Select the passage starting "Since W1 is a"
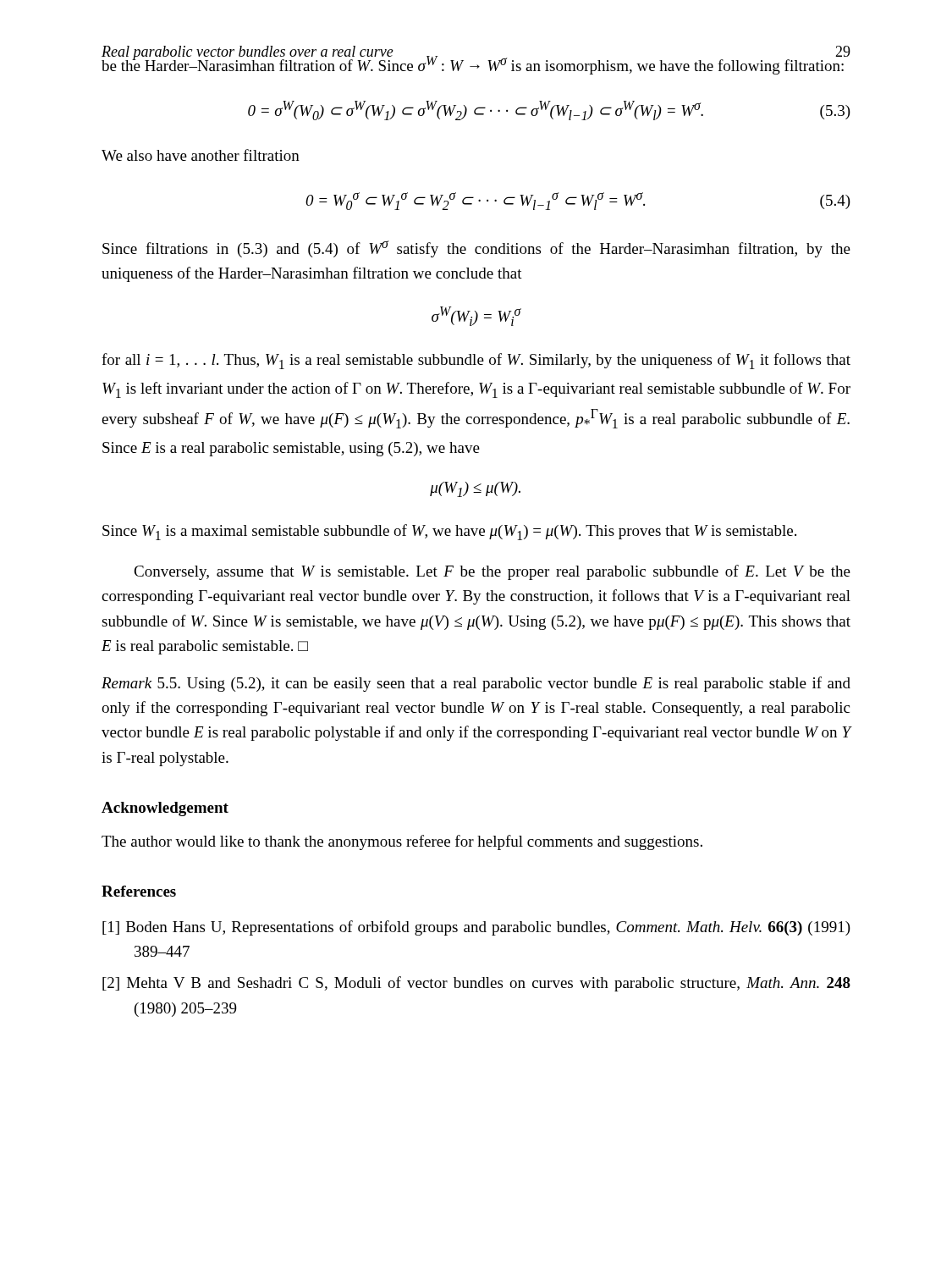The width and height of the screenshot is (952, 1270). point(476,533)
